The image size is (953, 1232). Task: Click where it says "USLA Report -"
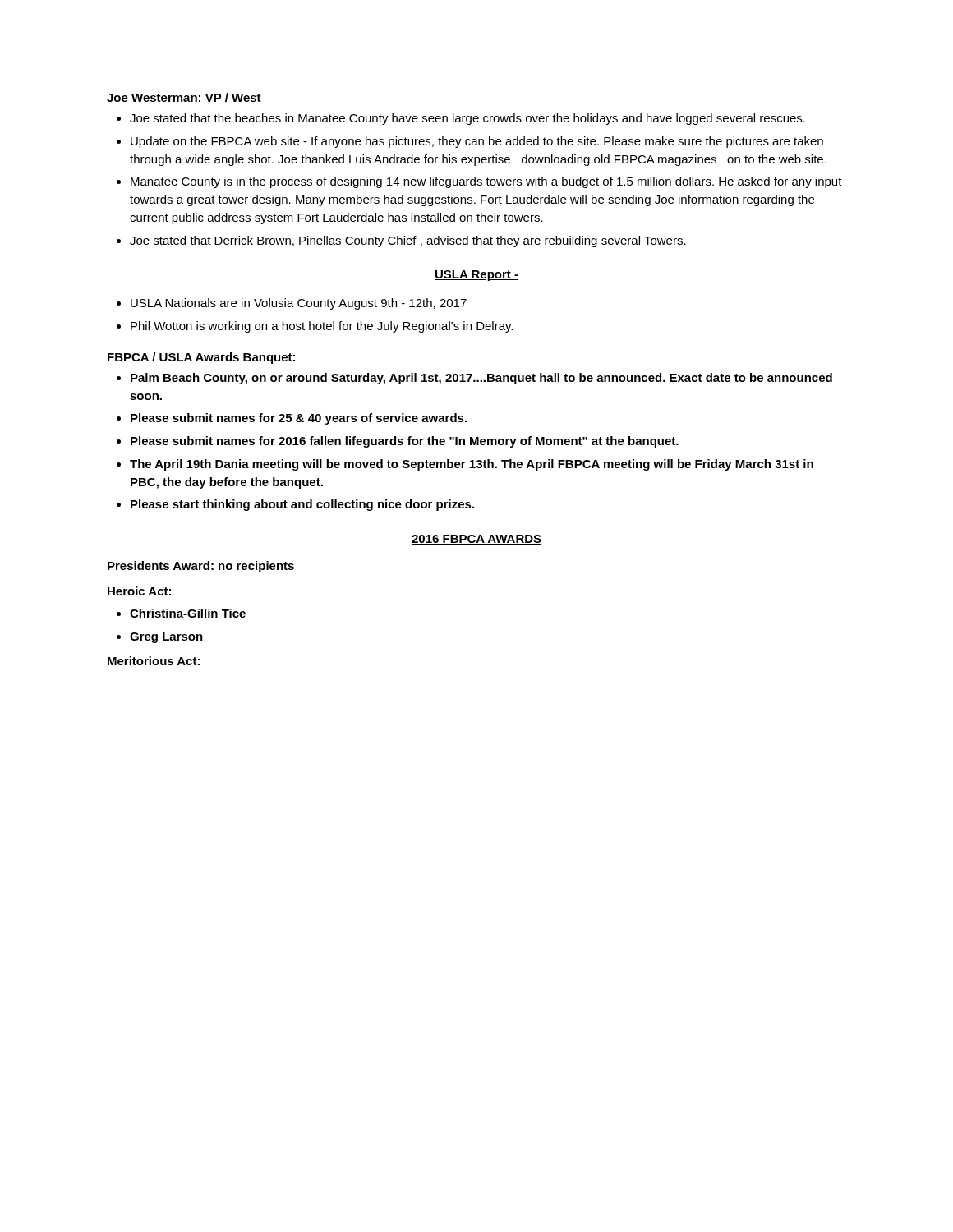[x=476, y=274]
